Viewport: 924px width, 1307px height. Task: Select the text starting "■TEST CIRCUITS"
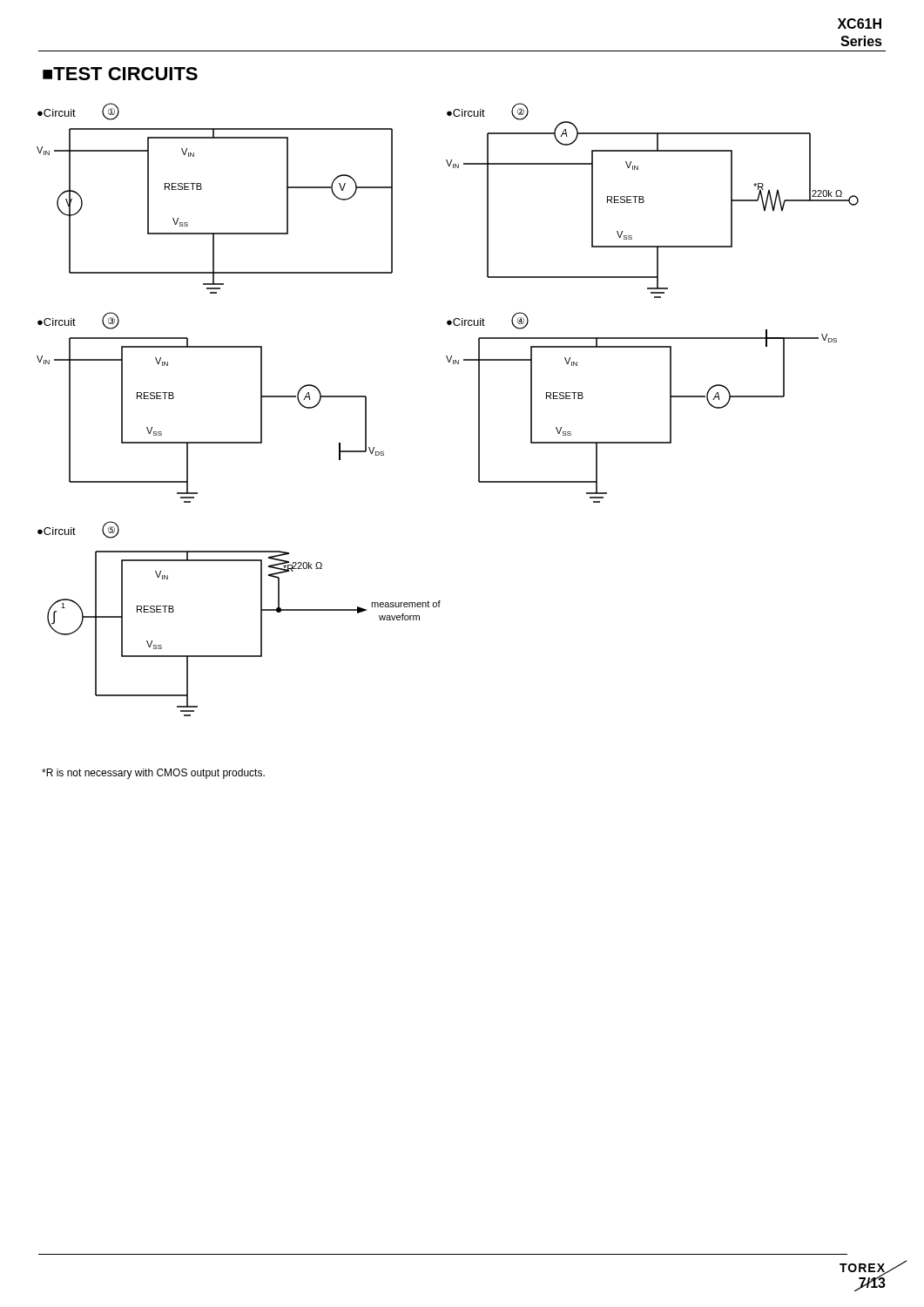(x=120, y=74)
